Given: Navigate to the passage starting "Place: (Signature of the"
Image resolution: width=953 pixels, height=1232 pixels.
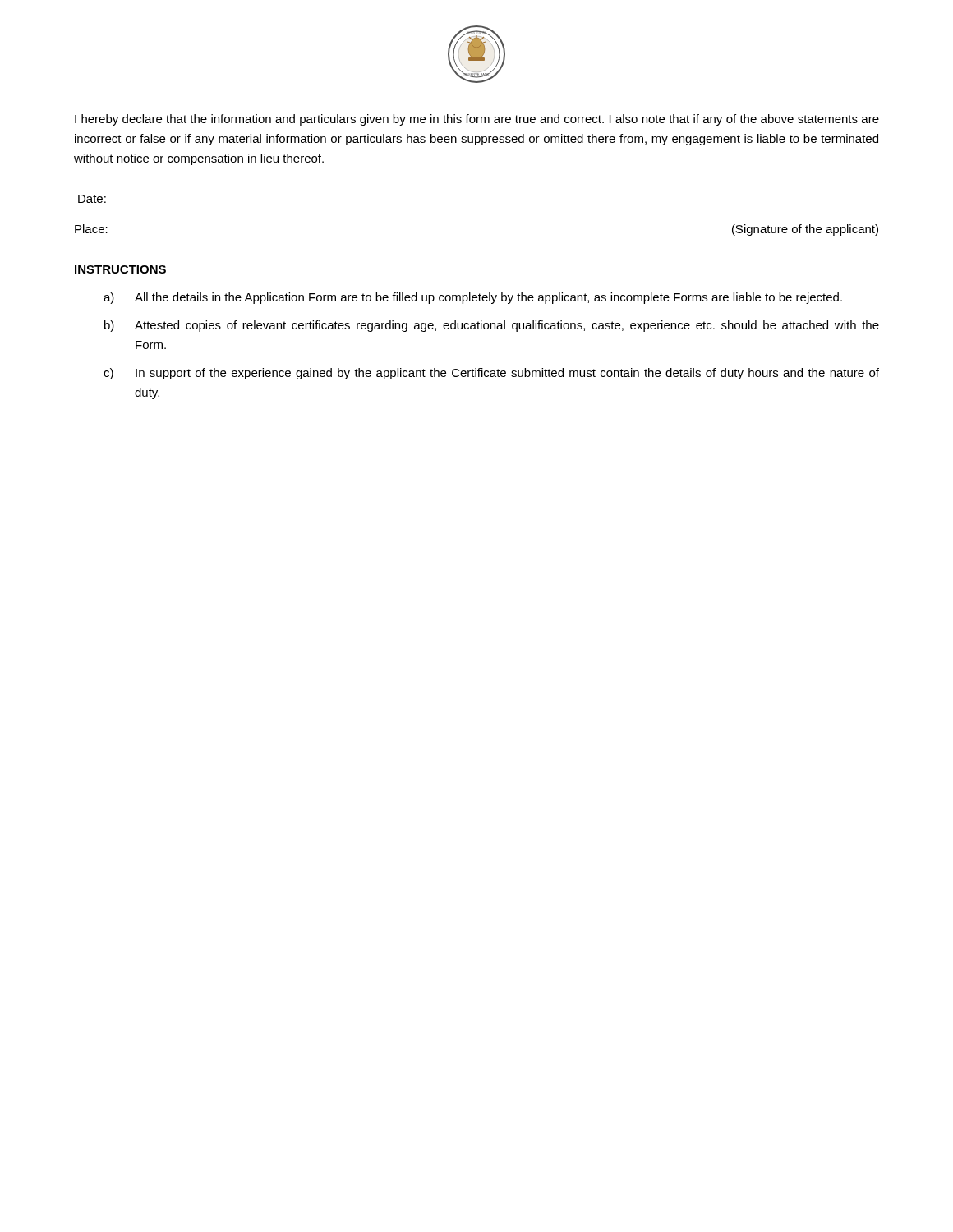Looking at the screenshot, I should point(91,230).
